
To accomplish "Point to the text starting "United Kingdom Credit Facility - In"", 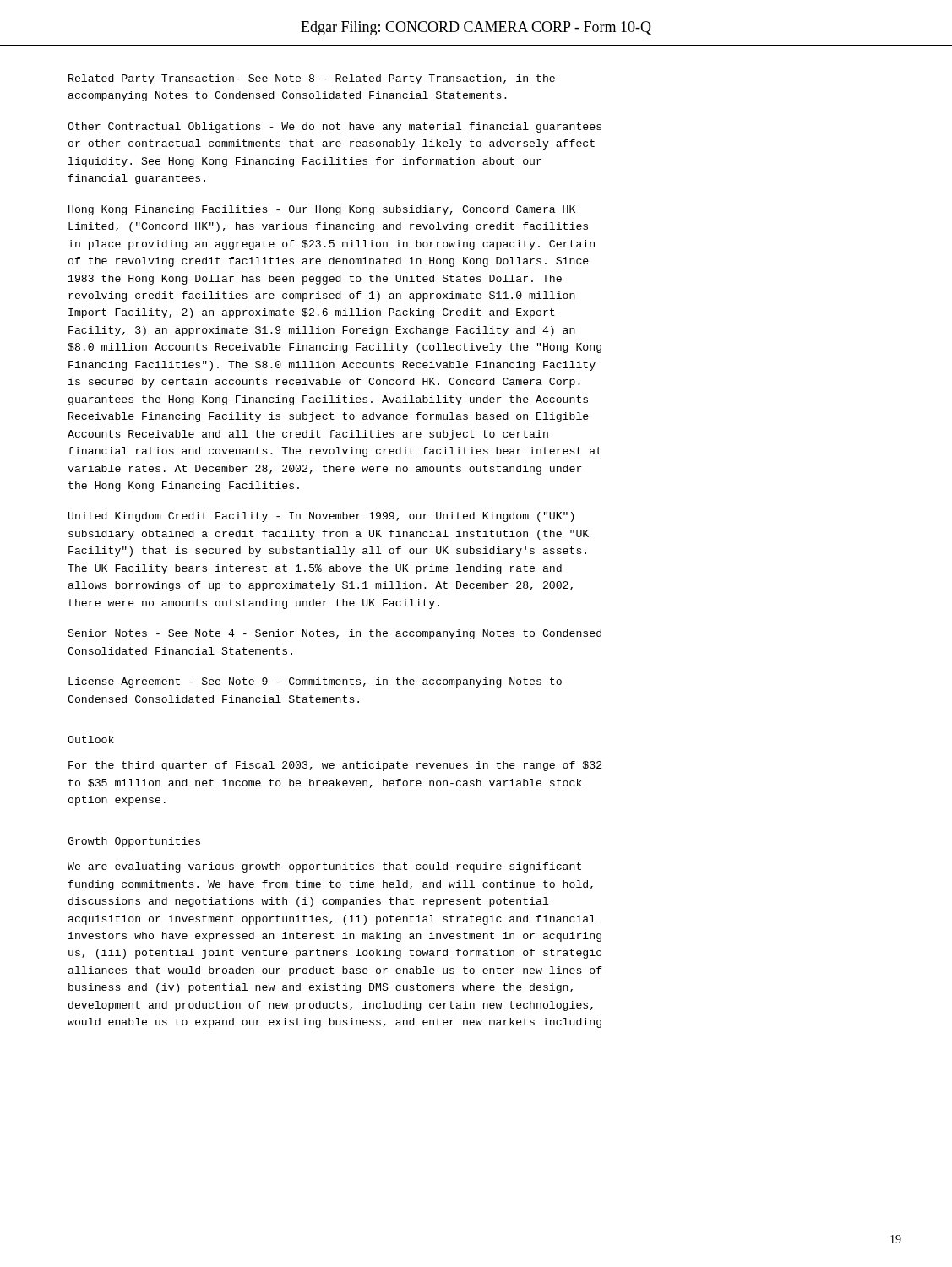I will pos(328,560).
